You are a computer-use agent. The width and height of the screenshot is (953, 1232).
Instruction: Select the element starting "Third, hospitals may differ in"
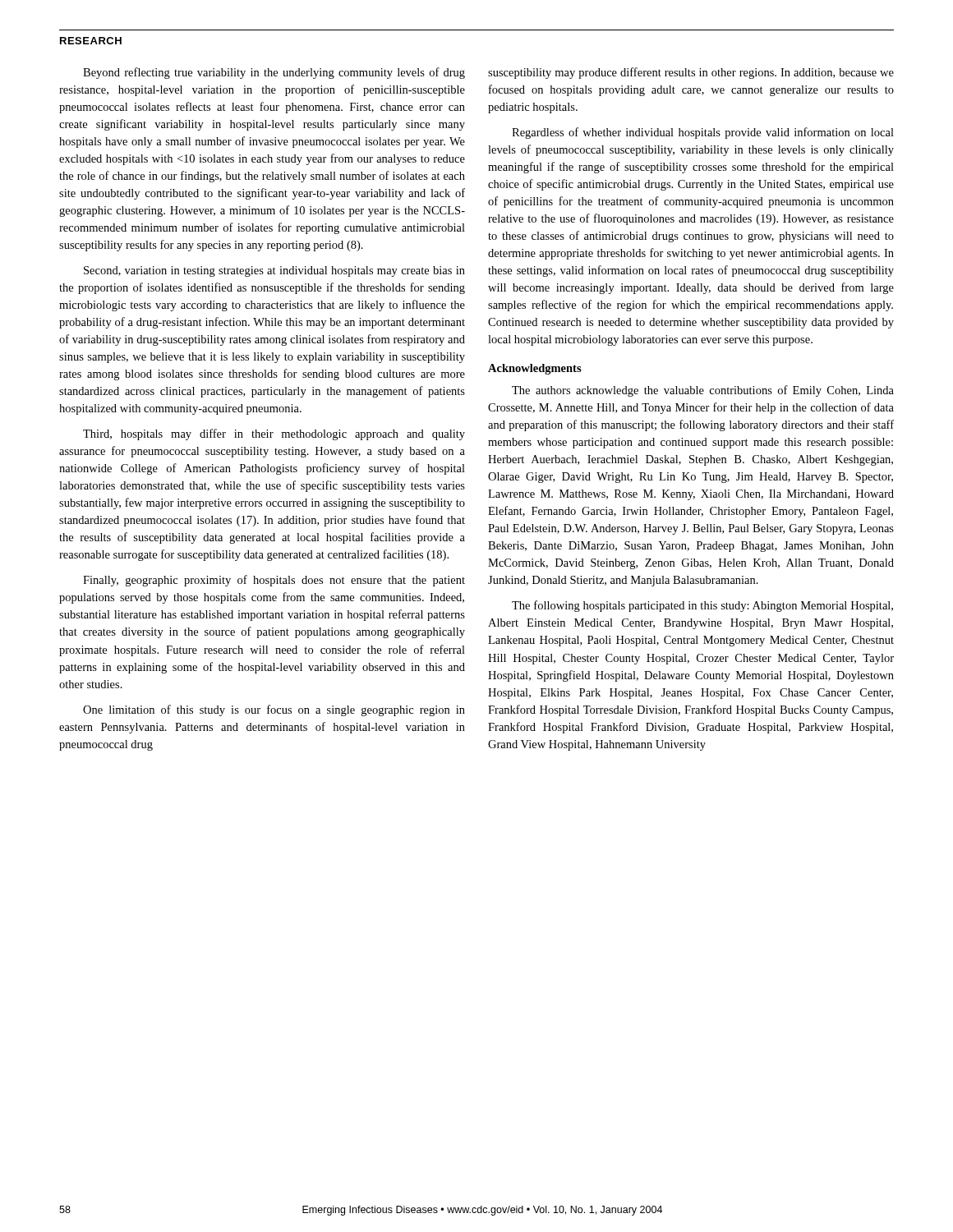point(262,495)
